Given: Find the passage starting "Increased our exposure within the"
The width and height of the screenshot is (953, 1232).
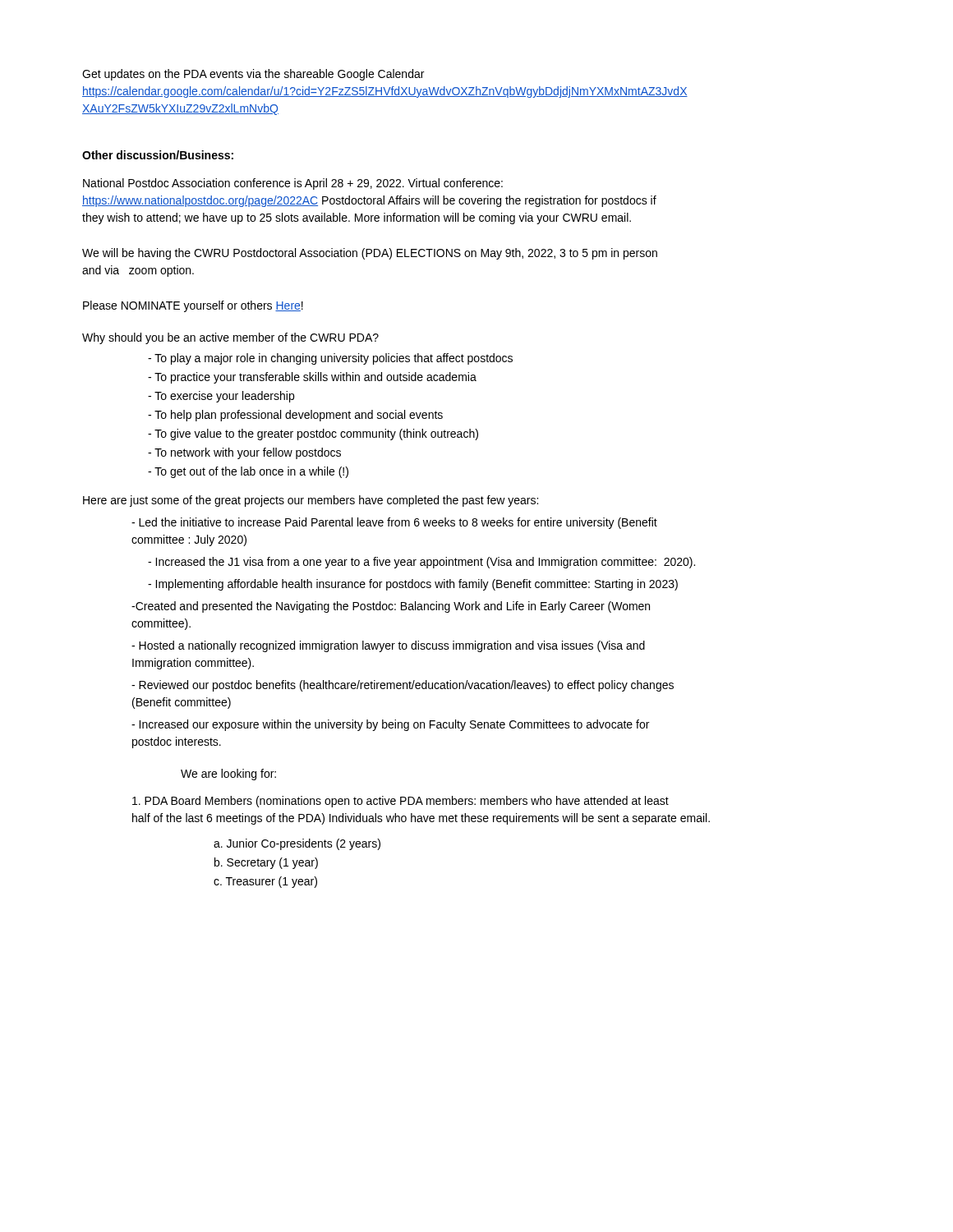Looking at the screenshot, I should [x=390, y=733].
